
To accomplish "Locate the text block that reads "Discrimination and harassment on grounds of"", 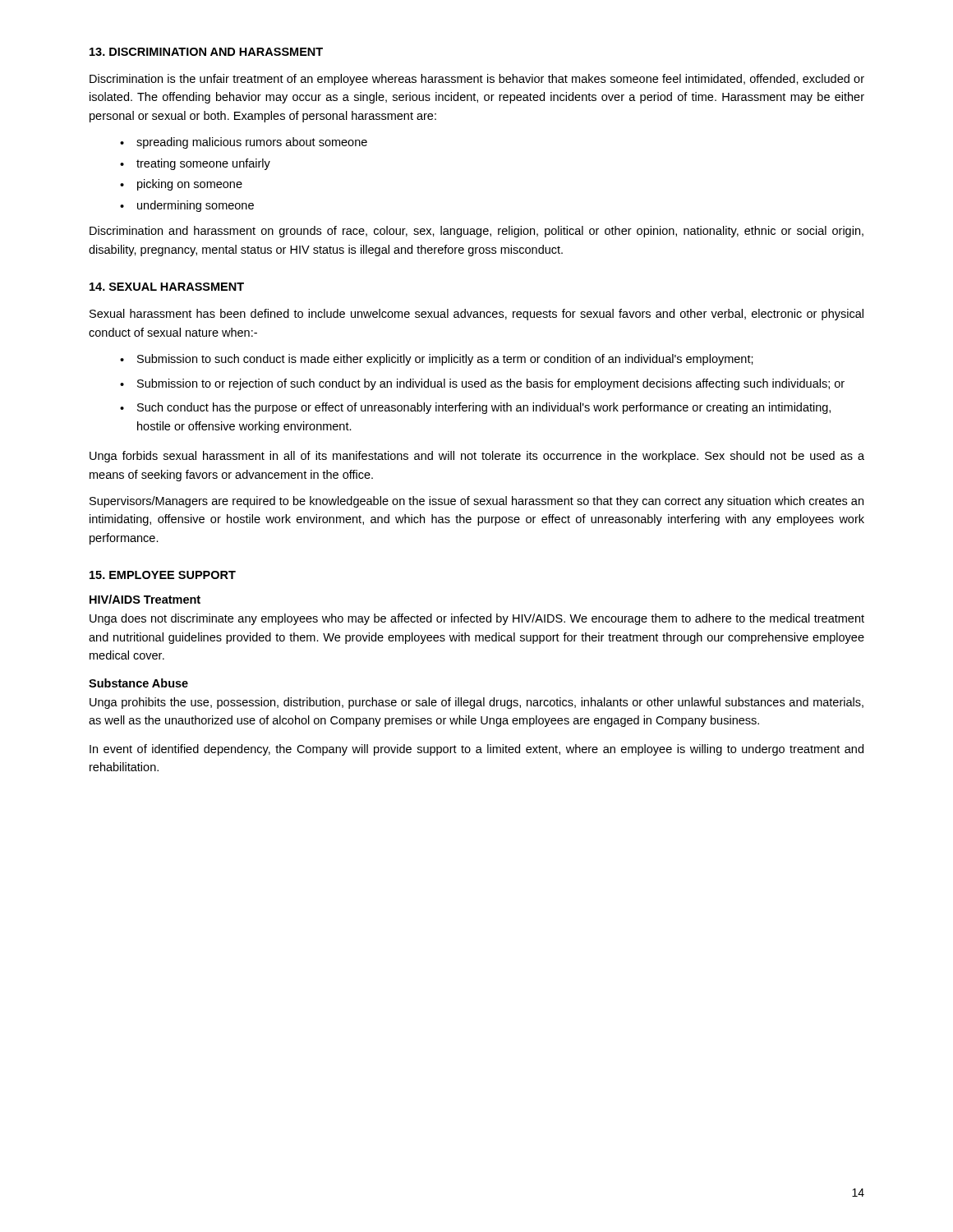I will tap(476, 240).
